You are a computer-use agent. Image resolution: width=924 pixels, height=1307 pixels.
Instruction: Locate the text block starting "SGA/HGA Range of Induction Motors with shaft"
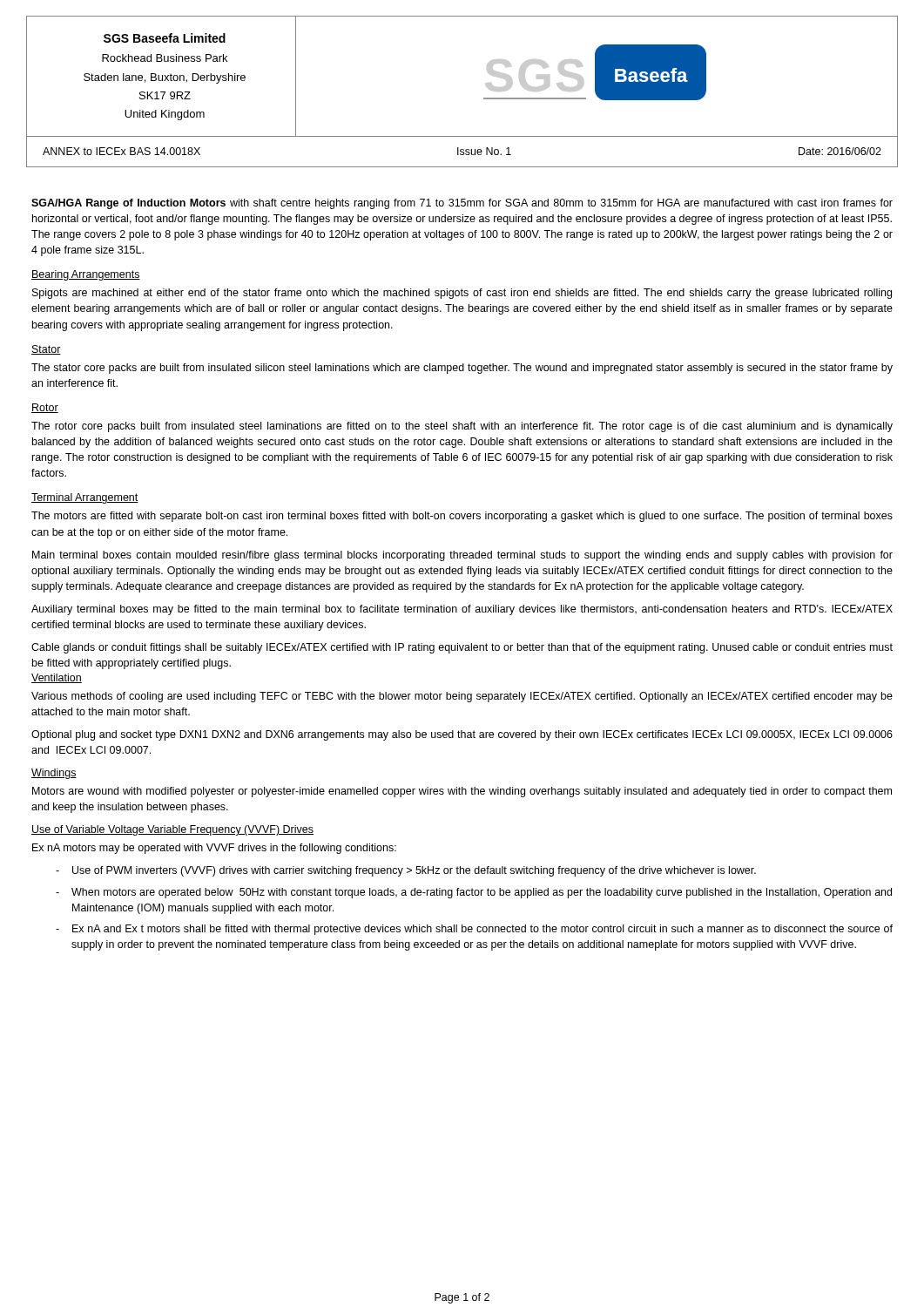click(462, 227)
